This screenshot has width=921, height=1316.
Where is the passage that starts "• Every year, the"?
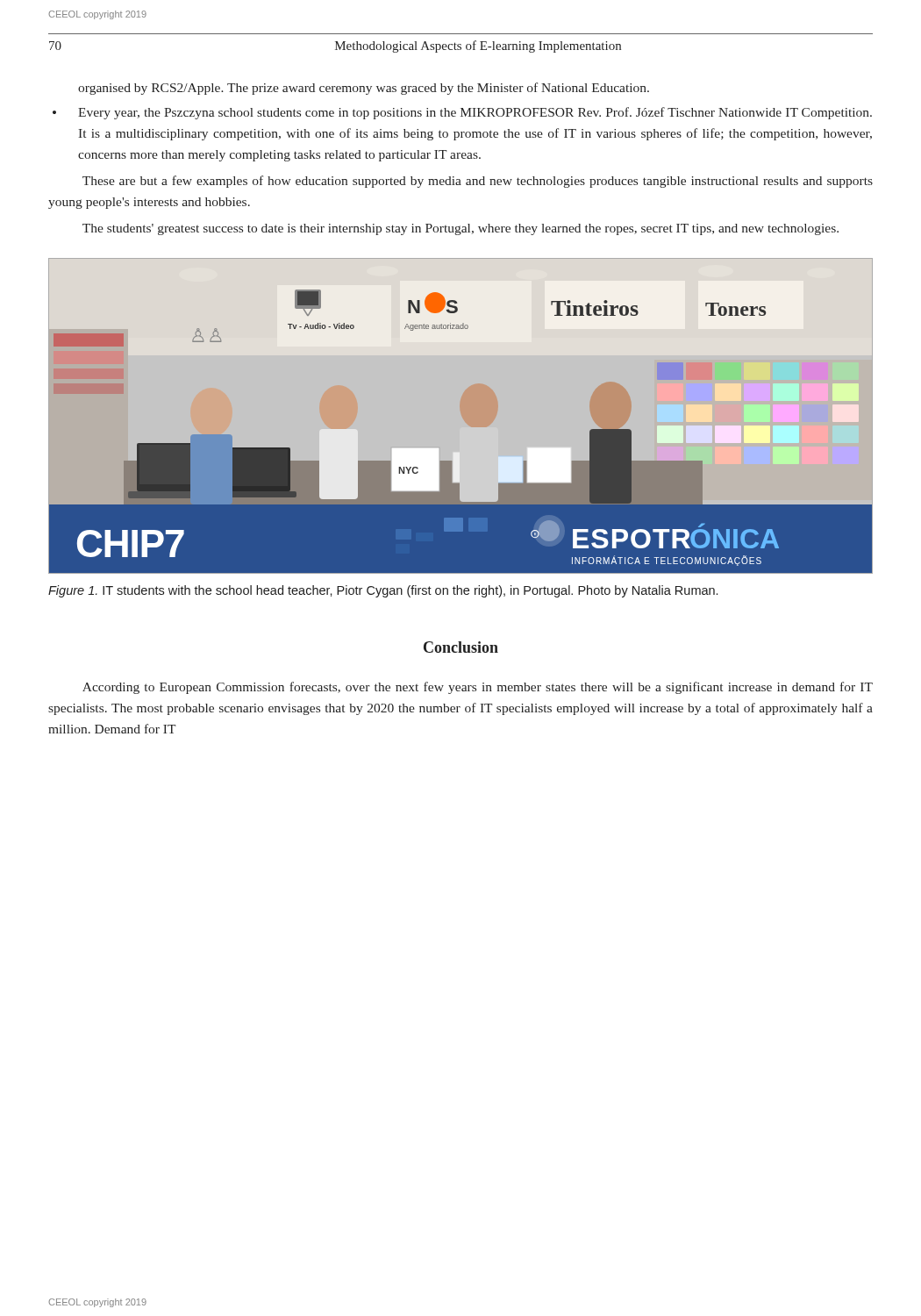(x=460, y=133)
